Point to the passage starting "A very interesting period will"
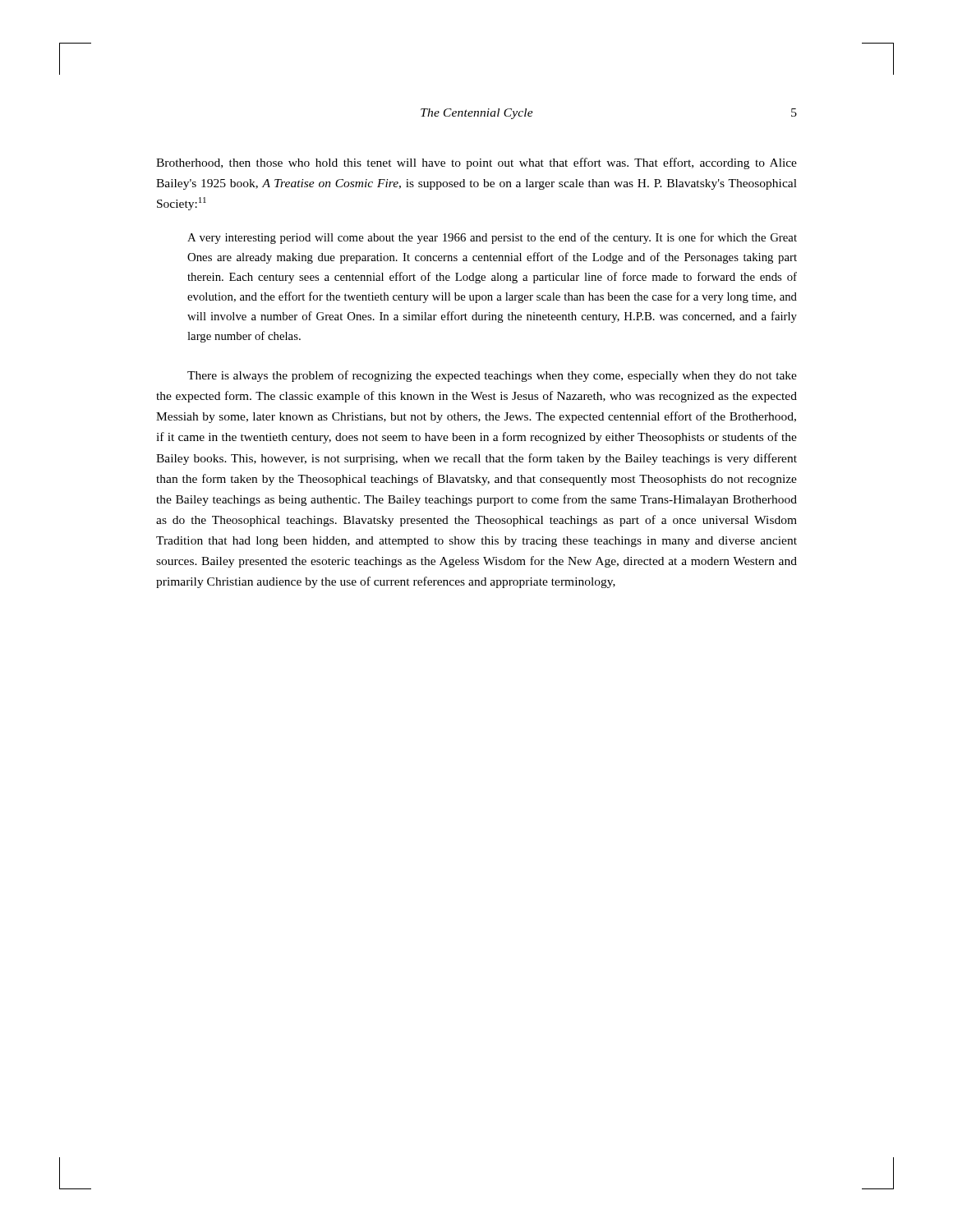 [492, 288]
